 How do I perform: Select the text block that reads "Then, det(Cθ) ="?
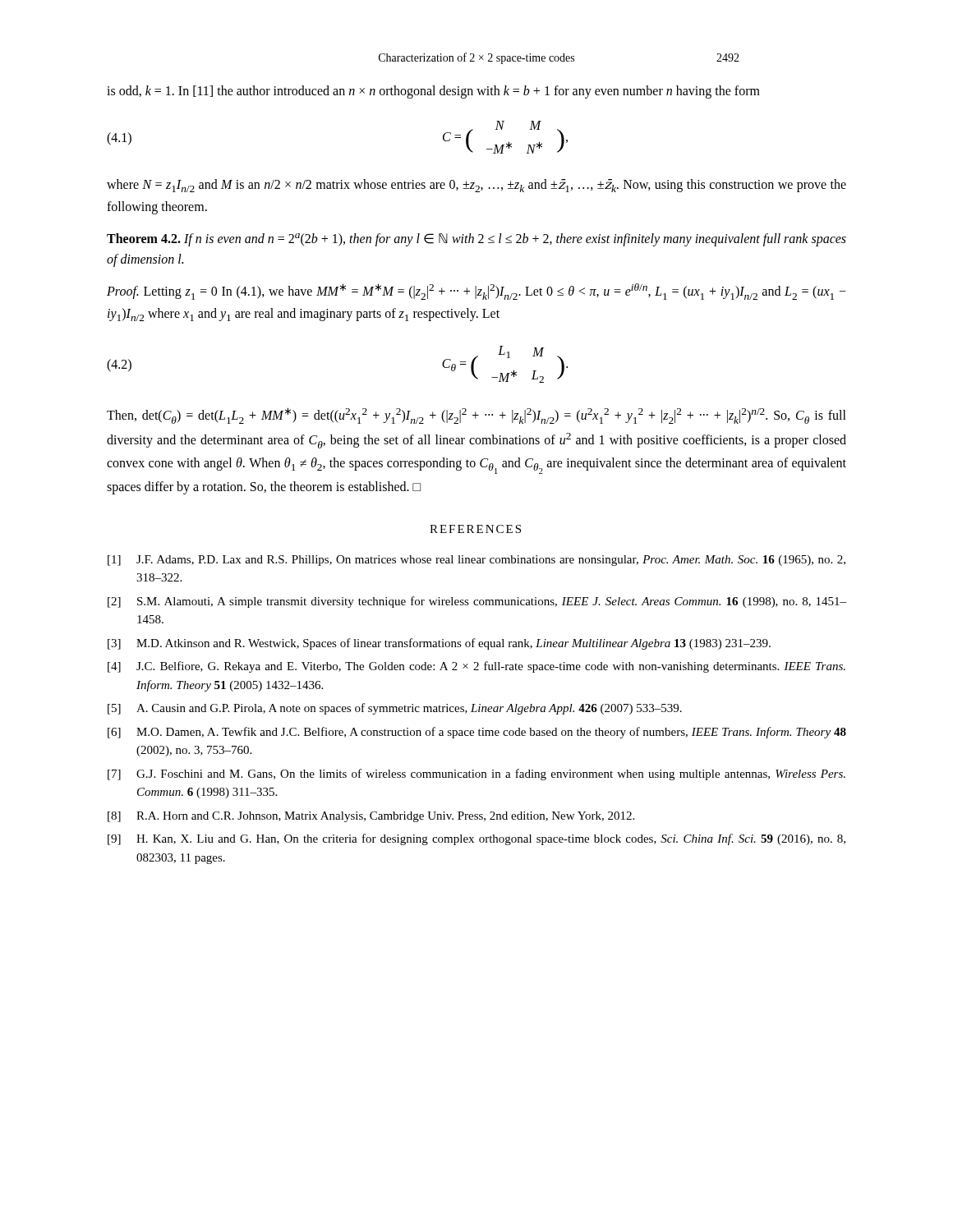(x=476, y=449)
